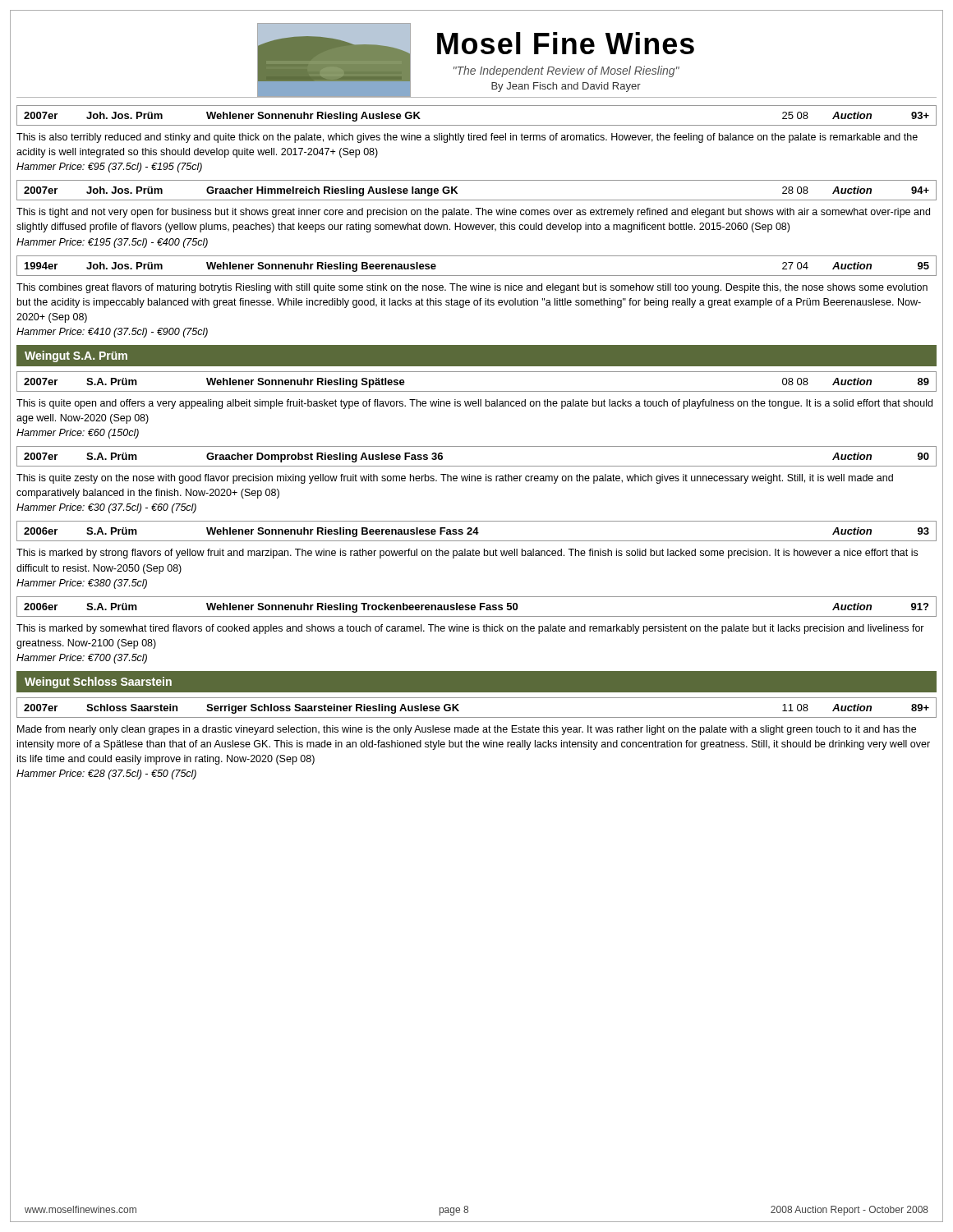The width and height of the screenshot is (953, 1232).
Task: Select the text block with the text "This is marked by strong flavors of yellow"
Action: coord(467,560)
